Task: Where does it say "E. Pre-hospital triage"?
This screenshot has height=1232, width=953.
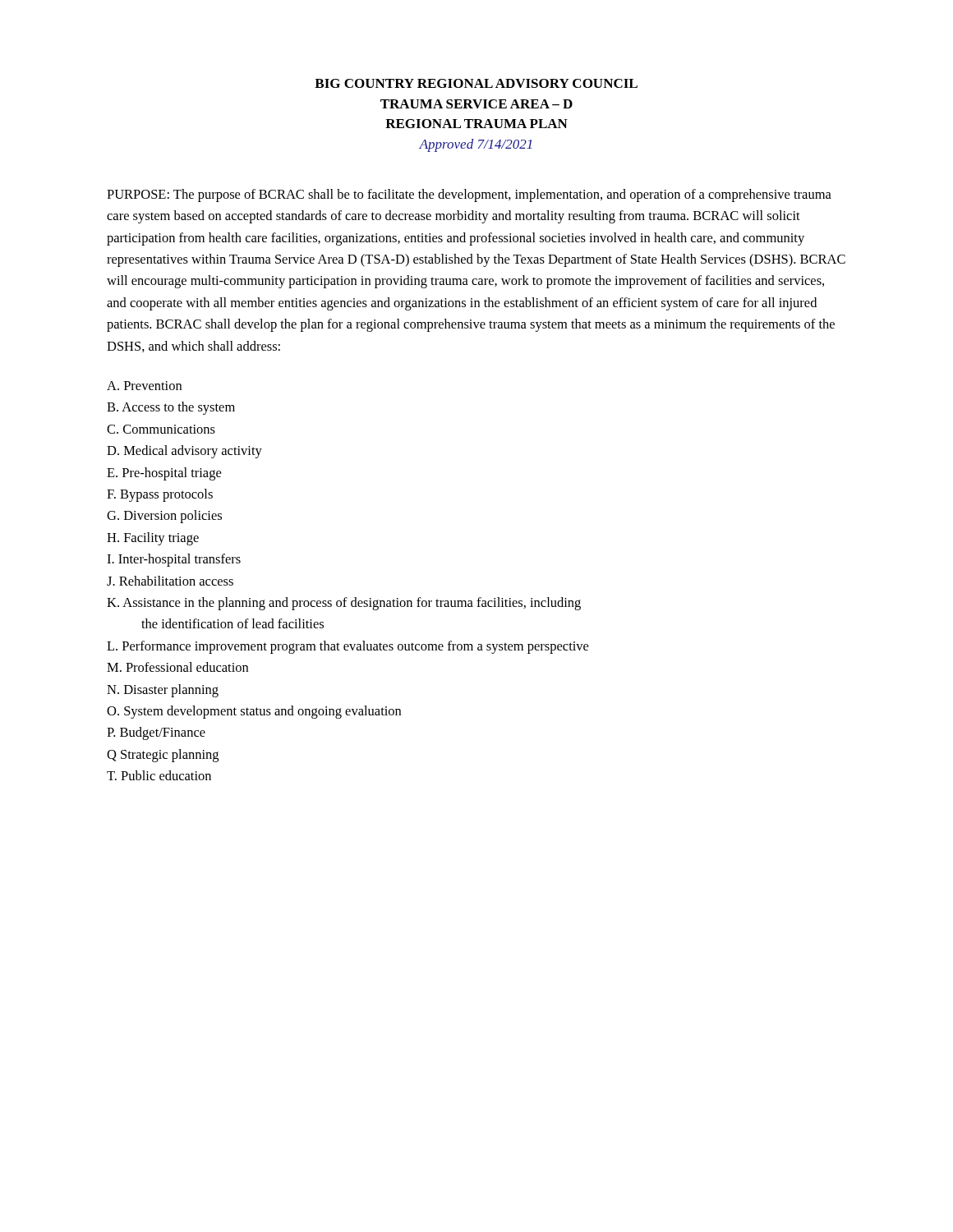Action: tap(164, 472)
